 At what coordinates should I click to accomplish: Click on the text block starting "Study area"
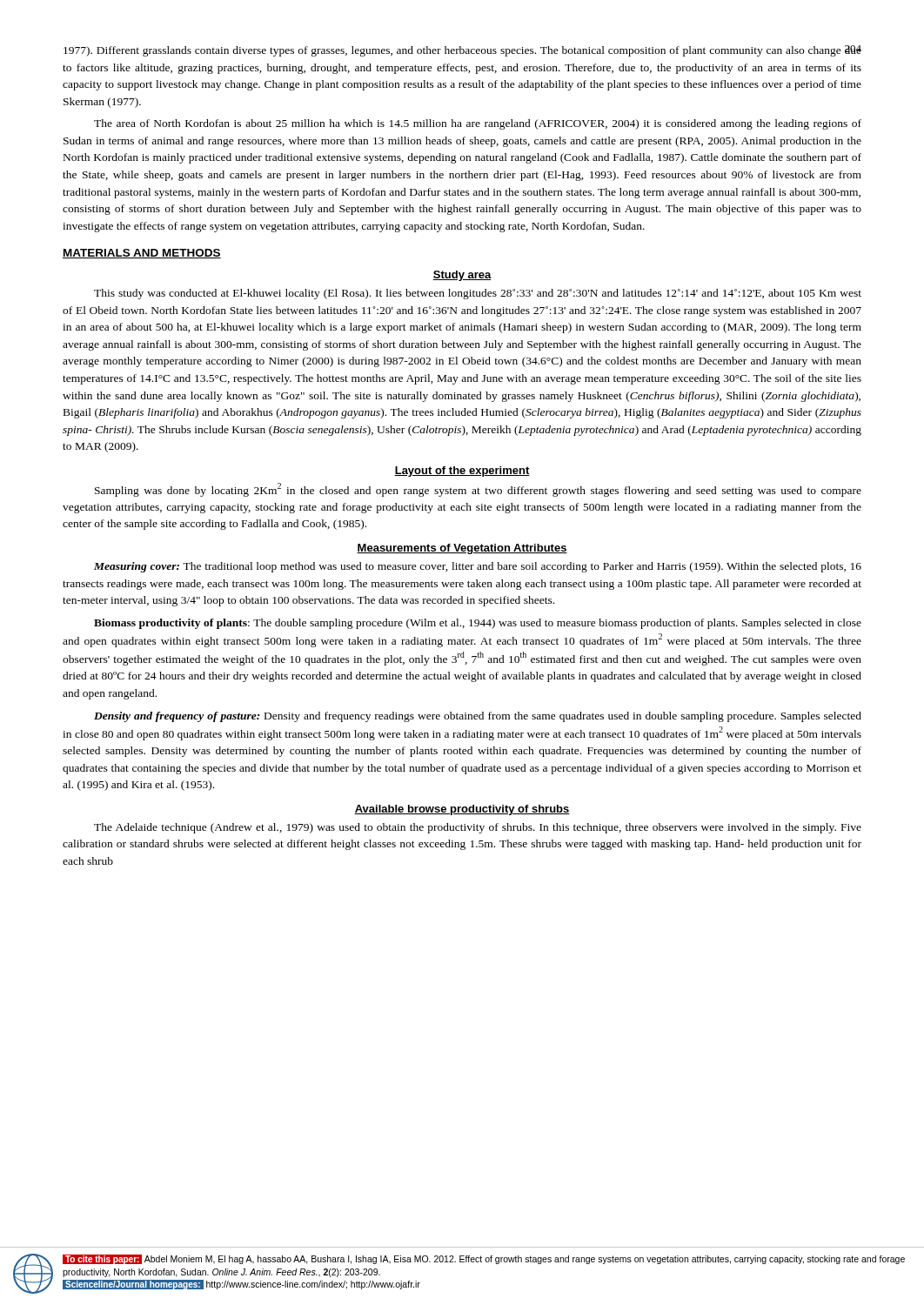pyautogui.click(x=462, y=275)
